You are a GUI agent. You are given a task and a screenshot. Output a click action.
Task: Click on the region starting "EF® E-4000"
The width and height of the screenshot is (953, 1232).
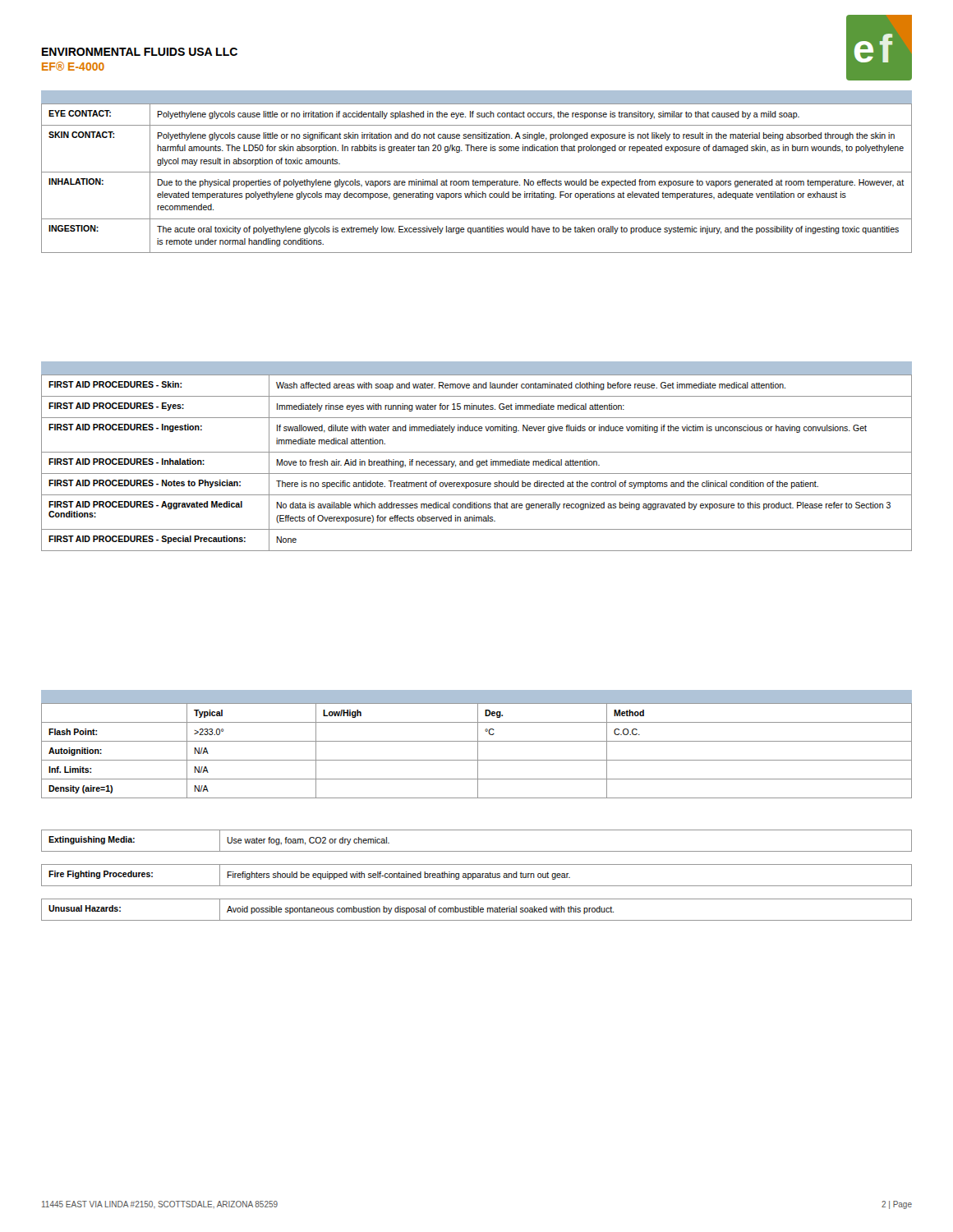click(73, 67)
